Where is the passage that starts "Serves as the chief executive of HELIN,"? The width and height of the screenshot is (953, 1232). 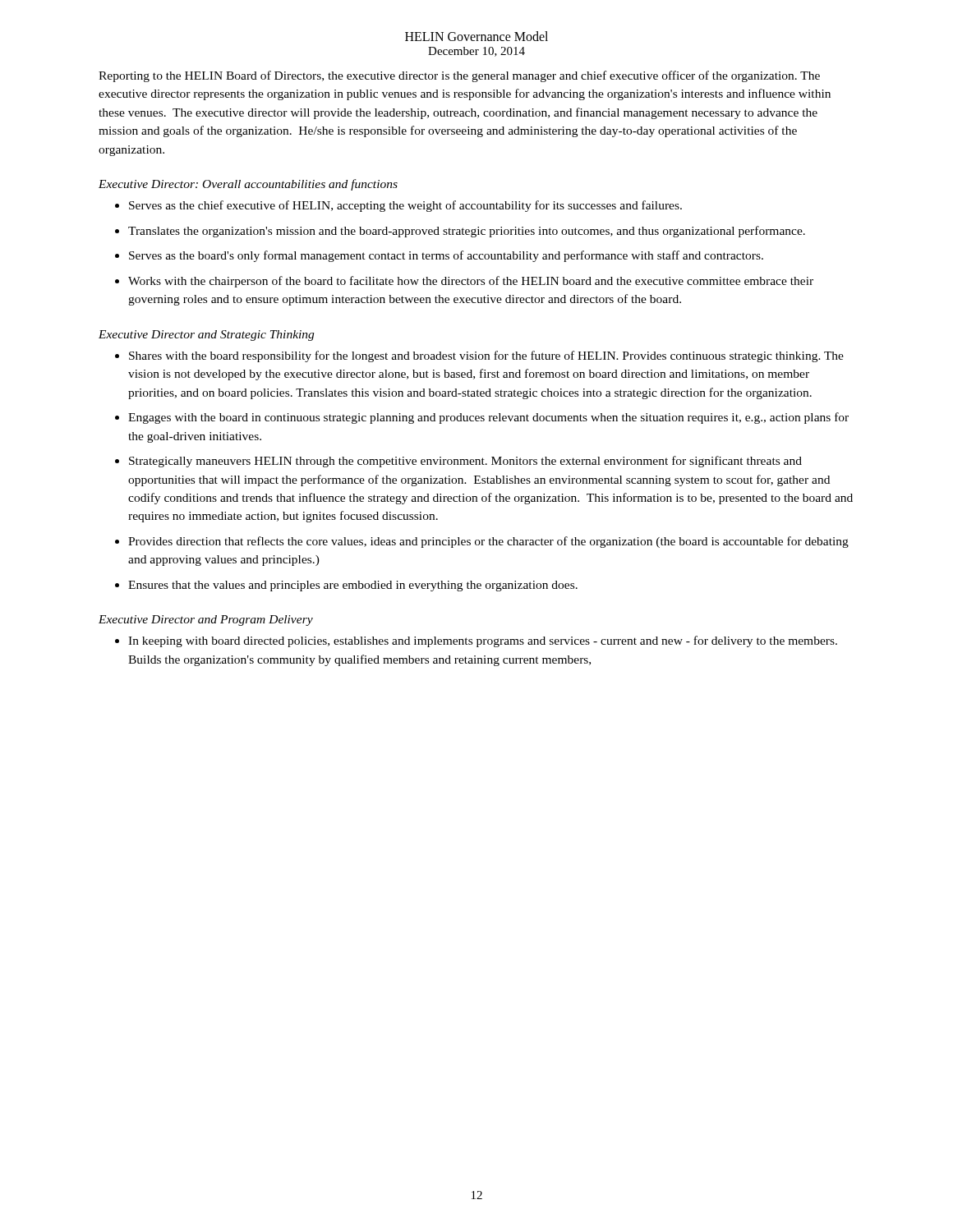pos(405,205)
